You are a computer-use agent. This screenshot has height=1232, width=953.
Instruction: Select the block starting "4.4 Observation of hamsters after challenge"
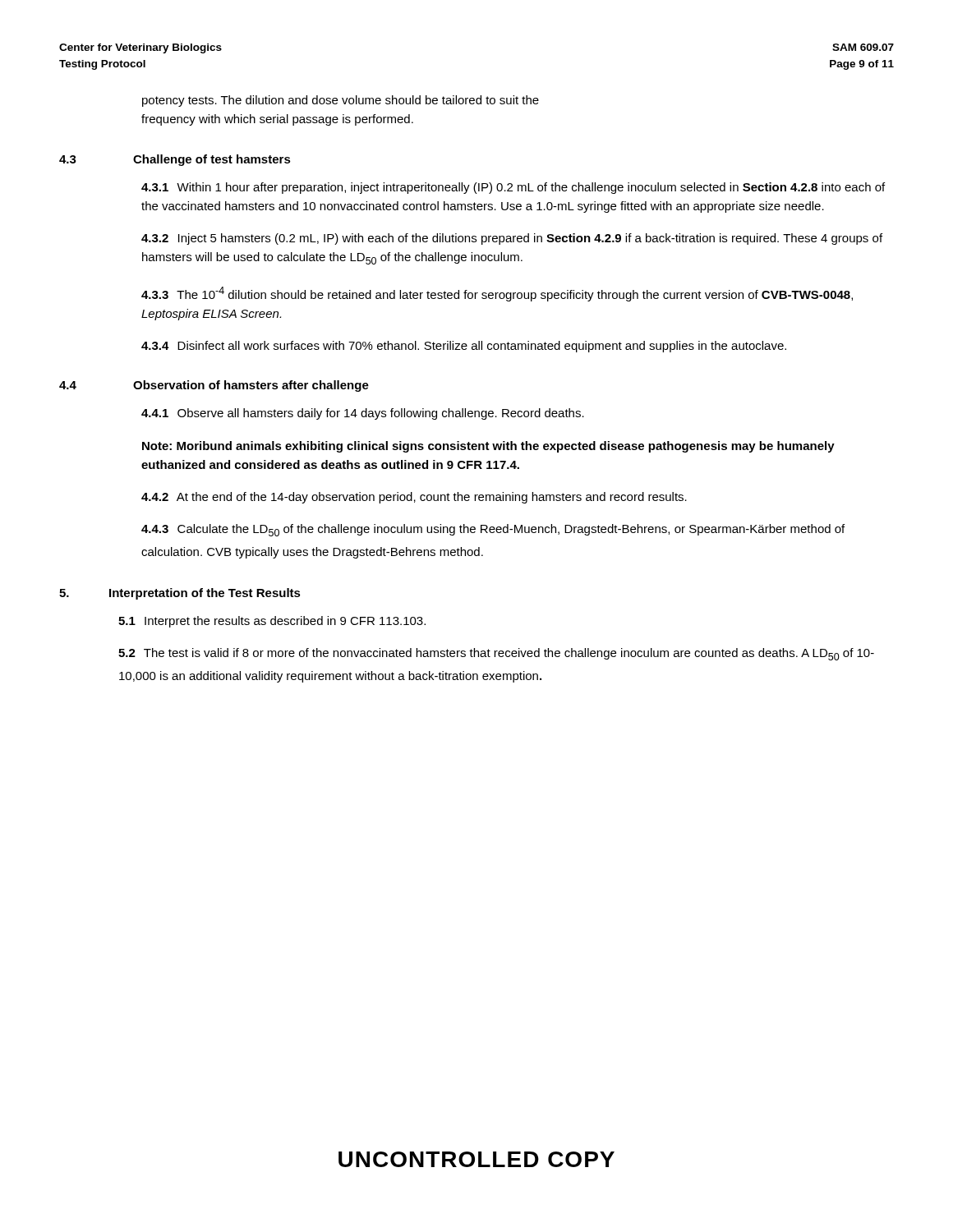[x=214, y=385]
